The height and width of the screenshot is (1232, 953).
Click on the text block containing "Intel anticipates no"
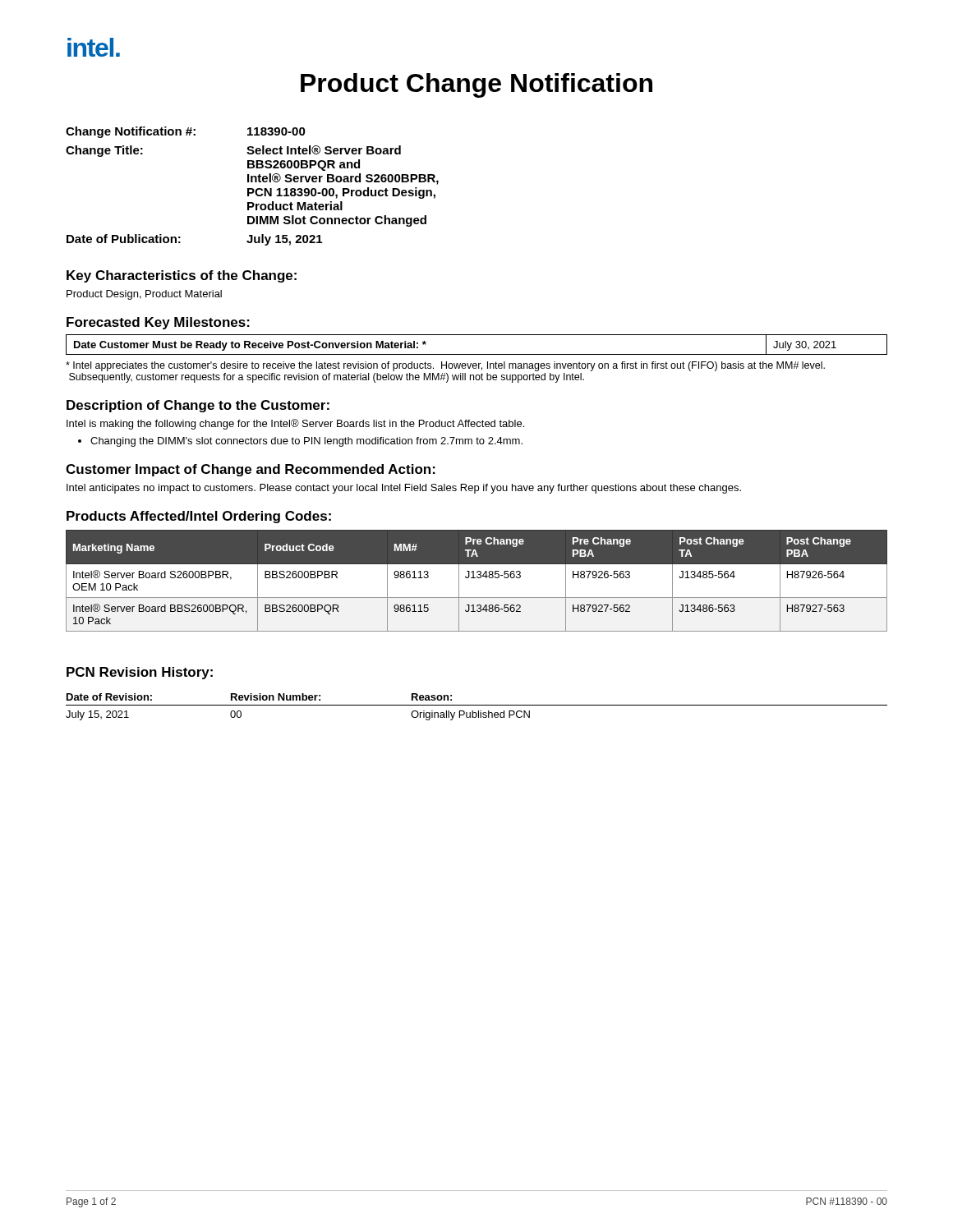(x=404, y=488)
